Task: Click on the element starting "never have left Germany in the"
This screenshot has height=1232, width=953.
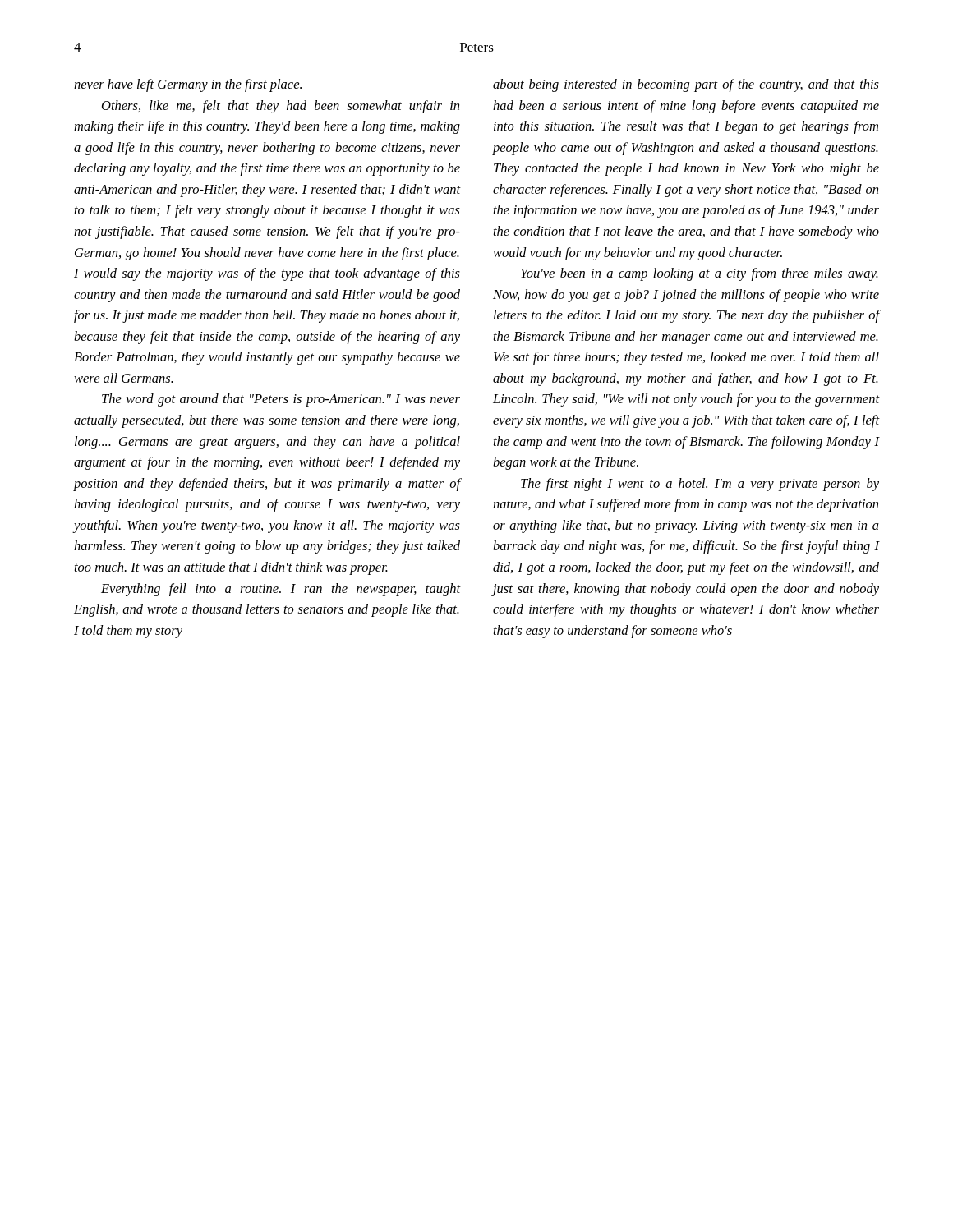Action: click(x=267, y=357)
